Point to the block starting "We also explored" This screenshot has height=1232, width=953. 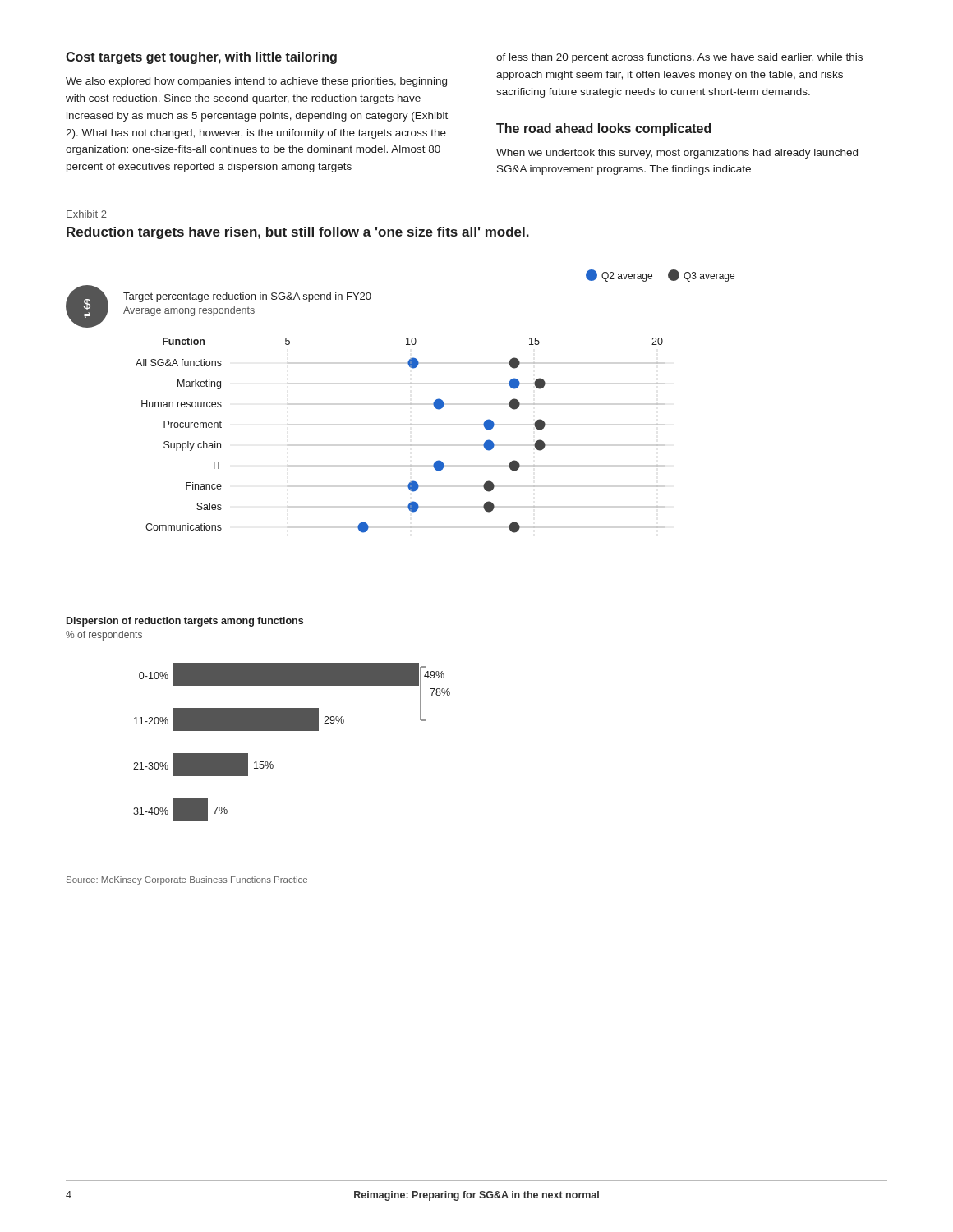[257, 124]
